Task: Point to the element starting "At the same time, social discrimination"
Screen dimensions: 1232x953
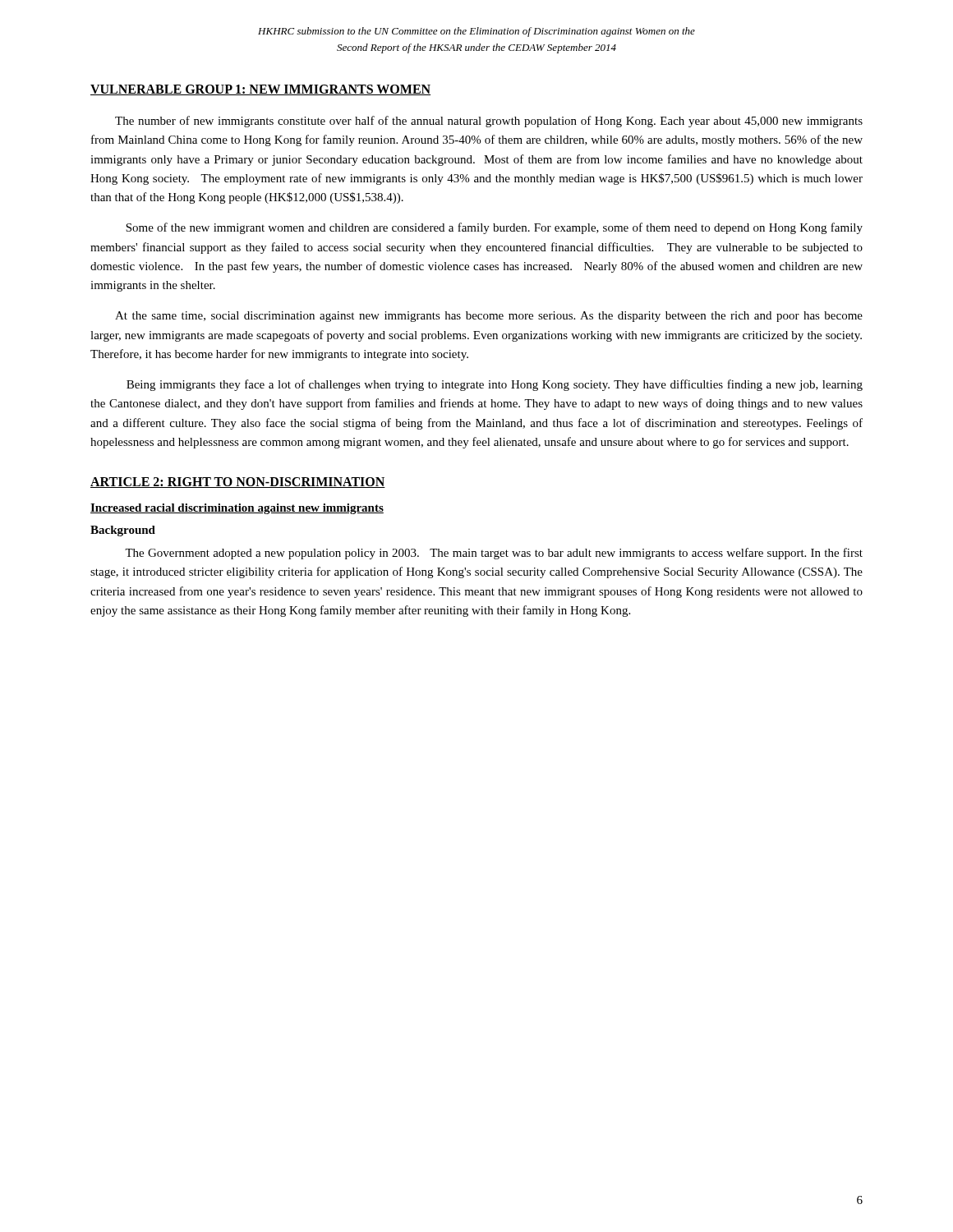Action: [x=476, y=335]
